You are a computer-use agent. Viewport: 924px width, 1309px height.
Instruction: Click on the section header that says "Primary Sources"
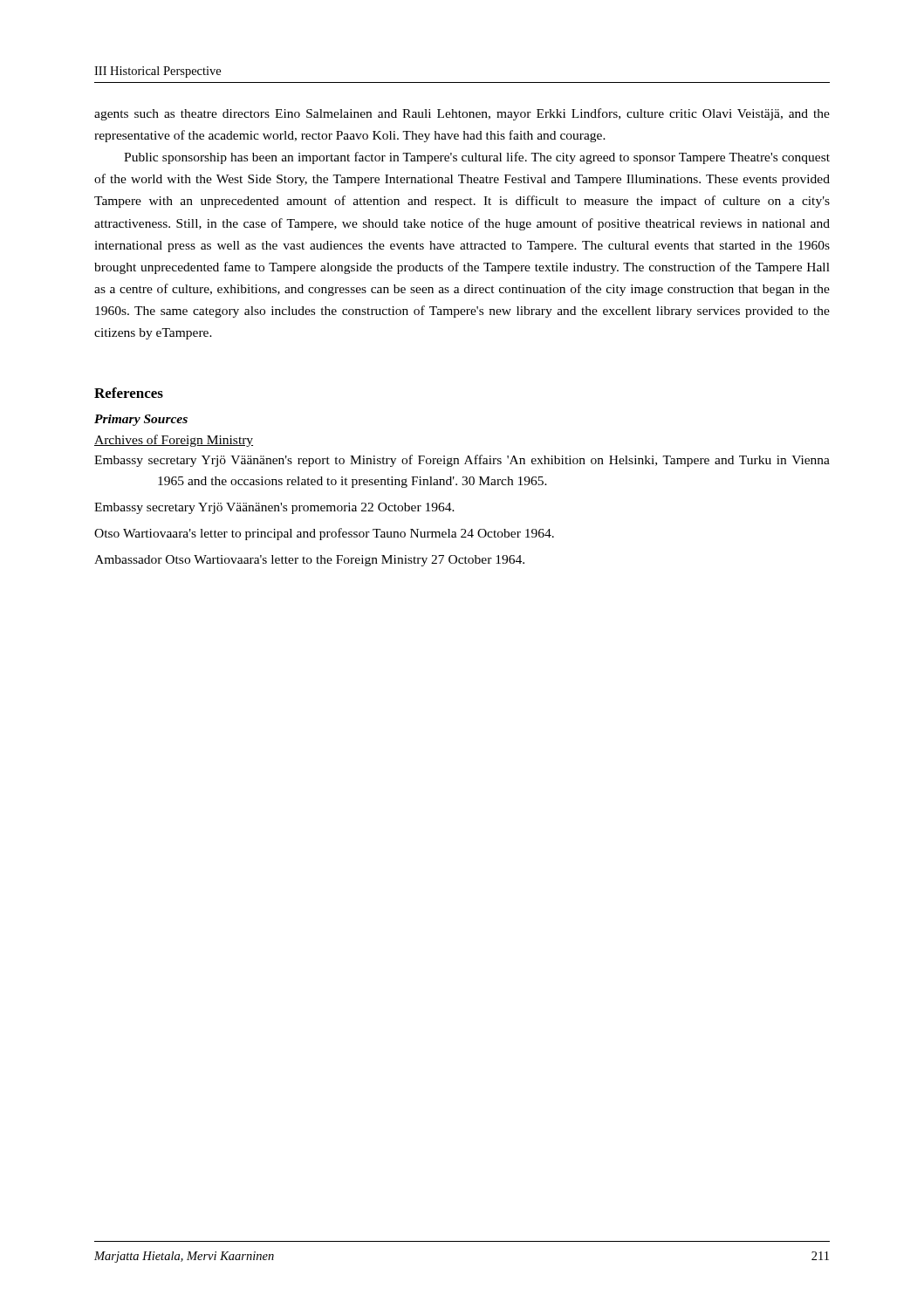(x=141, y=419)
